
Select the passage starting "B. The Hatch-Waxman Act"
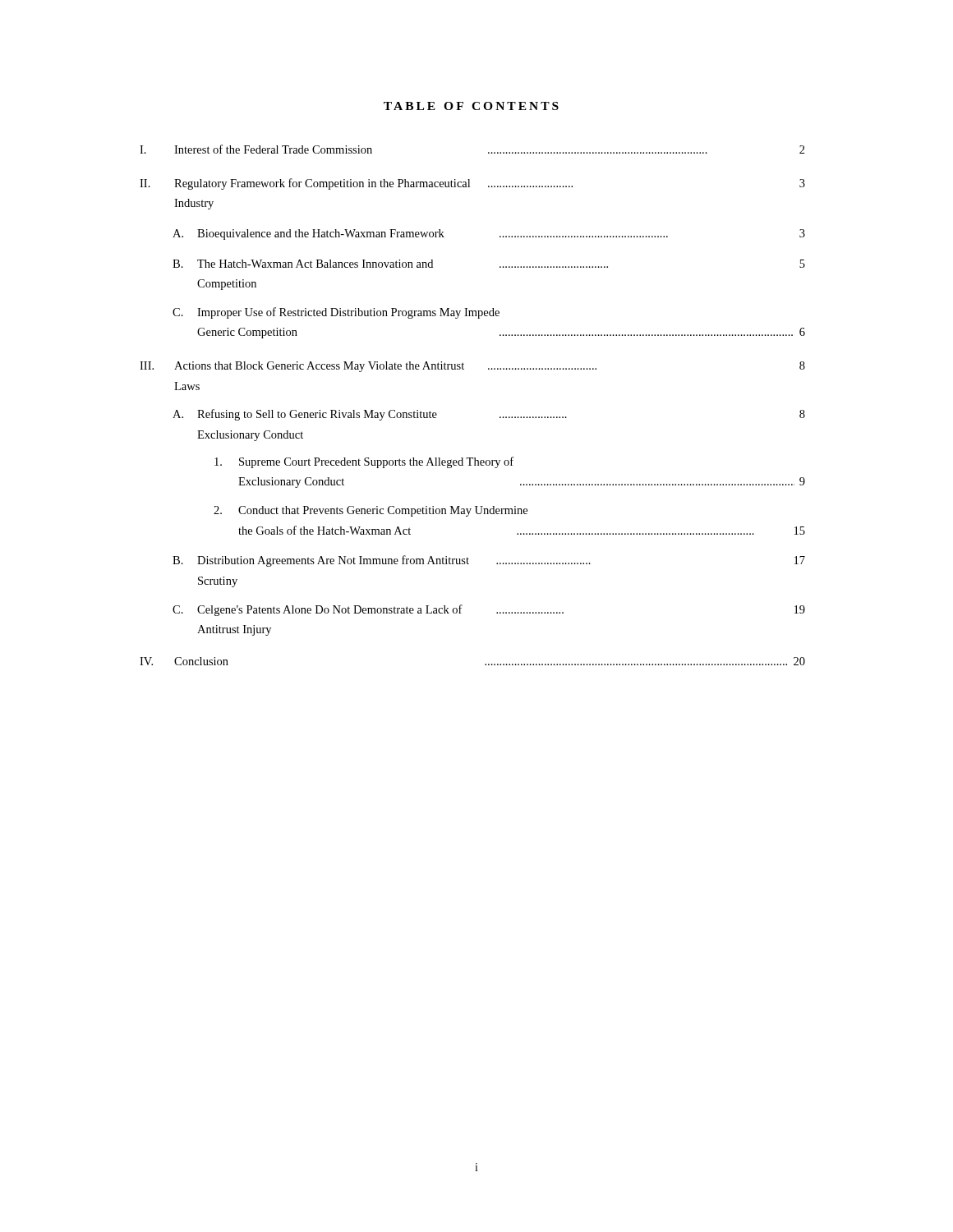point(311,263)
